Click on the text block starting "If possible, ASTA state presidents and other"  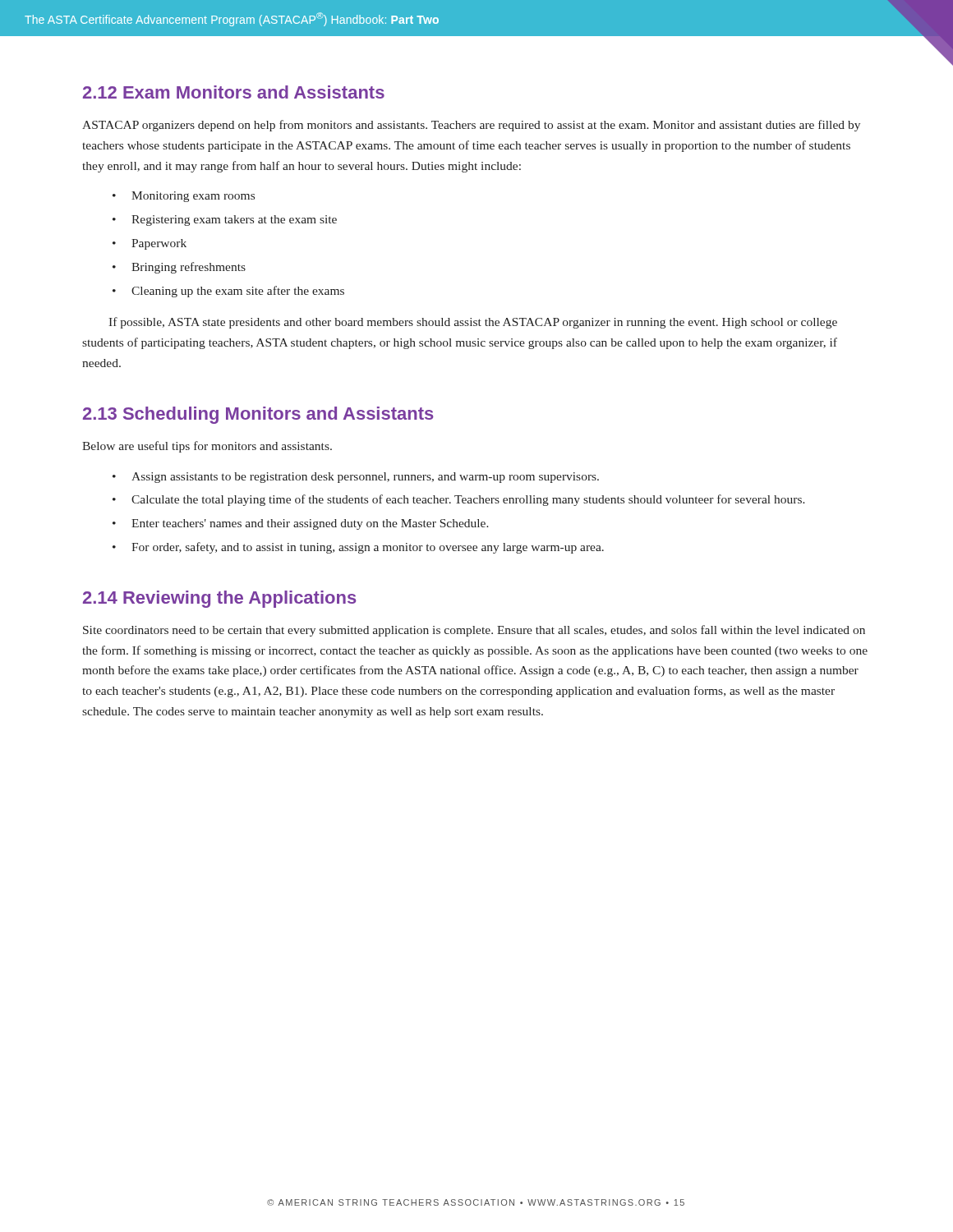(476, 343)
